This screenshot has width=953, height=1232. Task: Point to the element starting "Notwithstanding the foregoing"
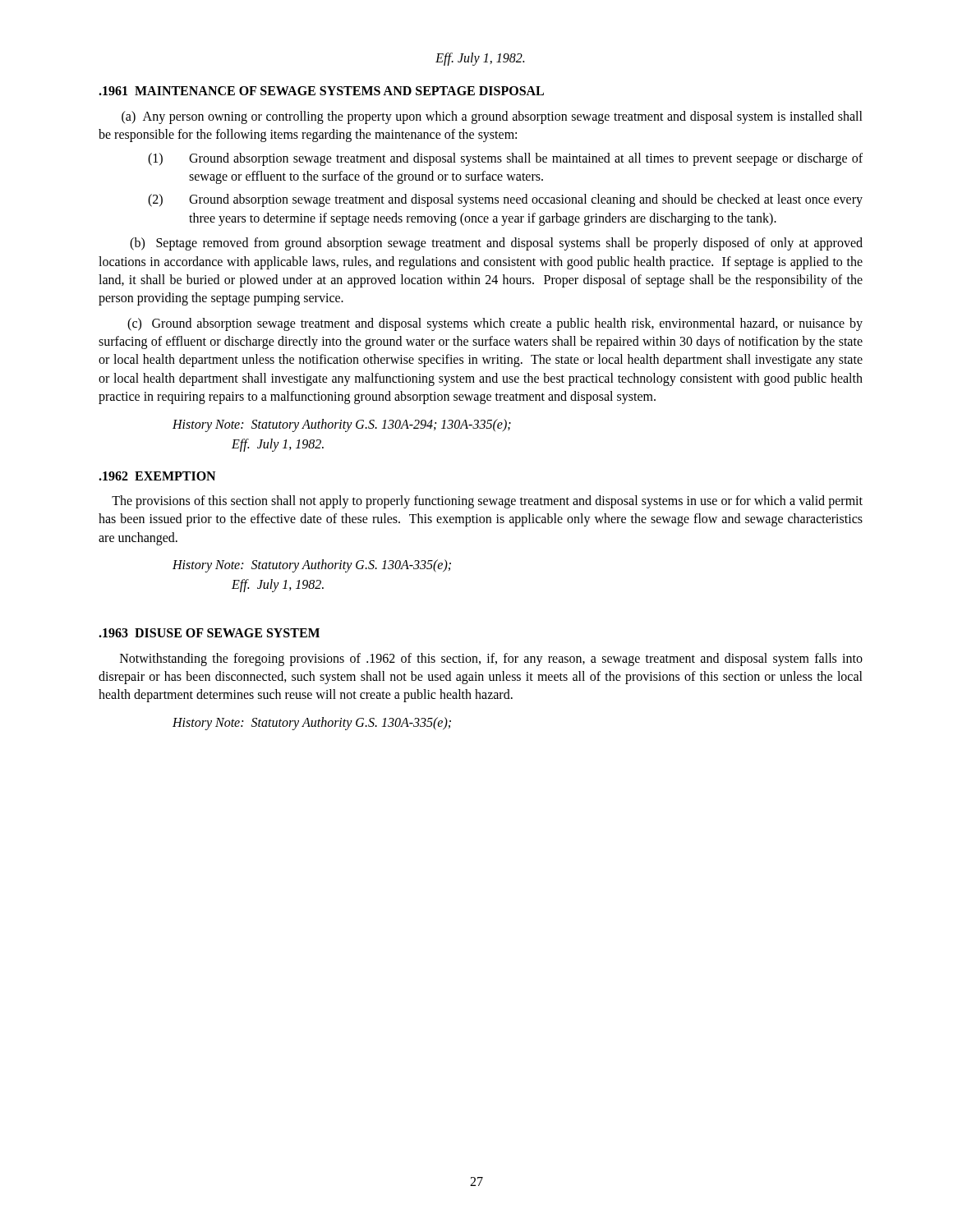click(x=481, y=676)
